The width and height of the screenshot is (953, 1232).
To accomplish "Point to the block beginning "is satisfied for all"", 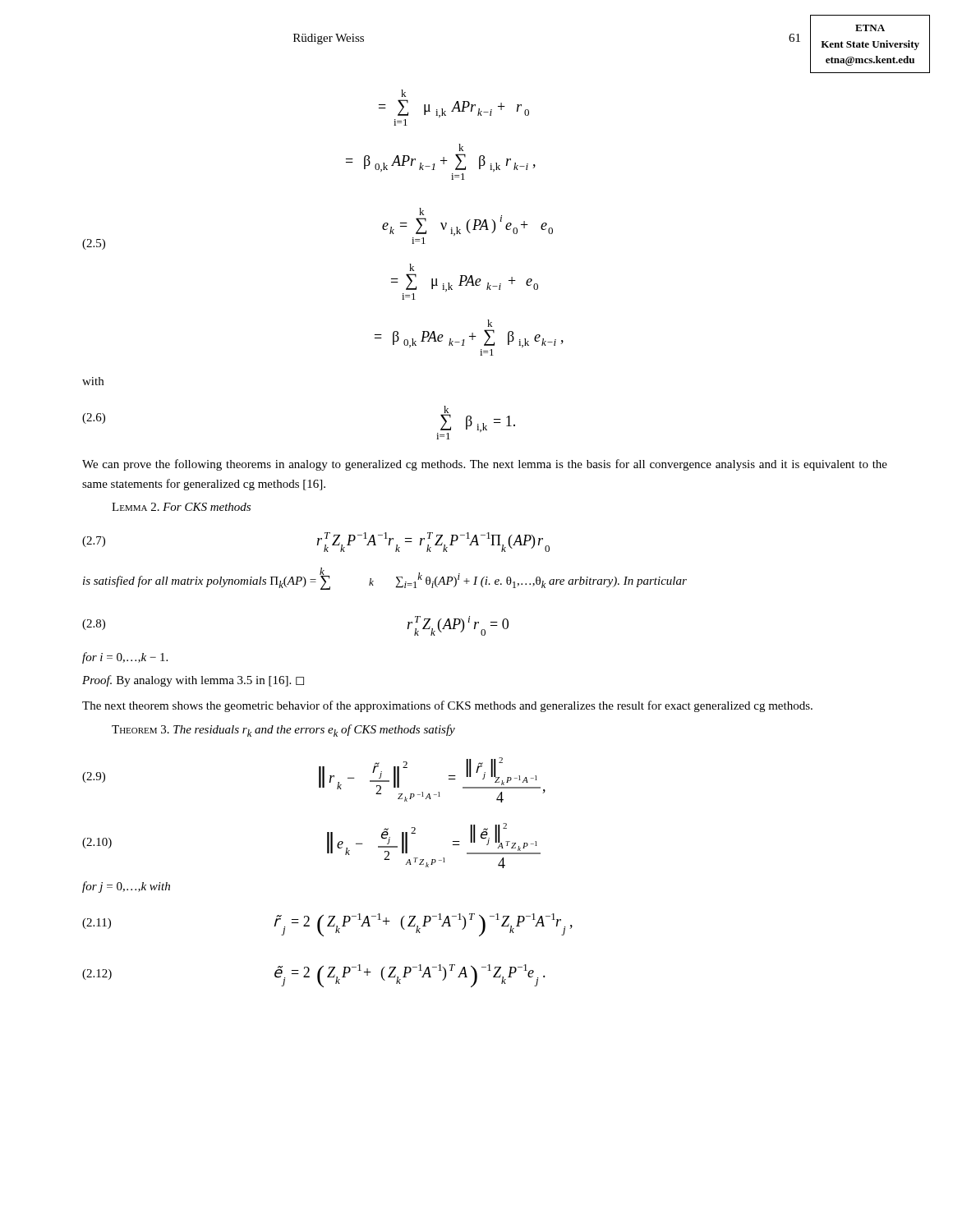I will 384,582.
